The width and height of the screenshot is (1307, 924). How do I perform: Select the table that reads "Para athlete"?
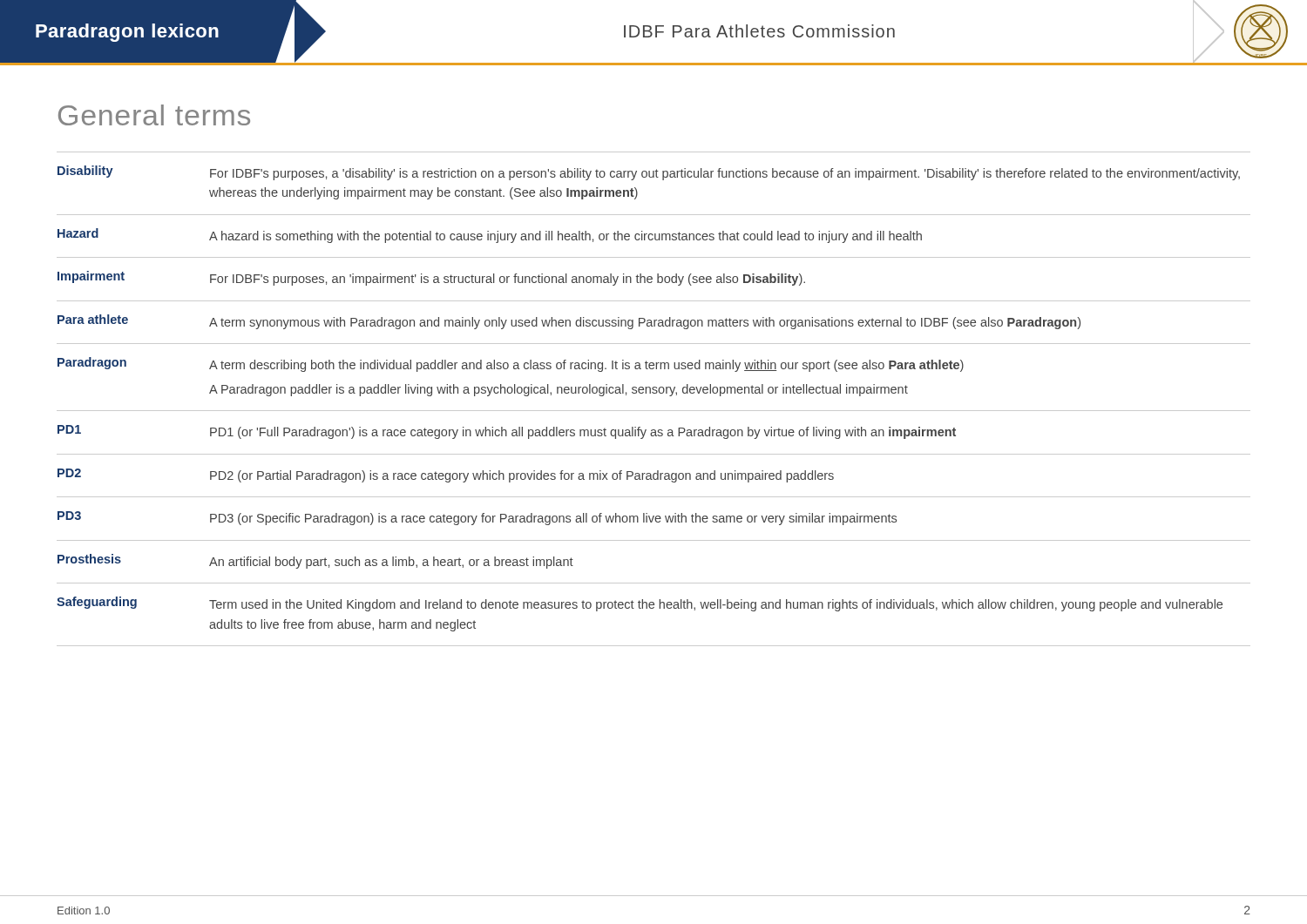654,399
